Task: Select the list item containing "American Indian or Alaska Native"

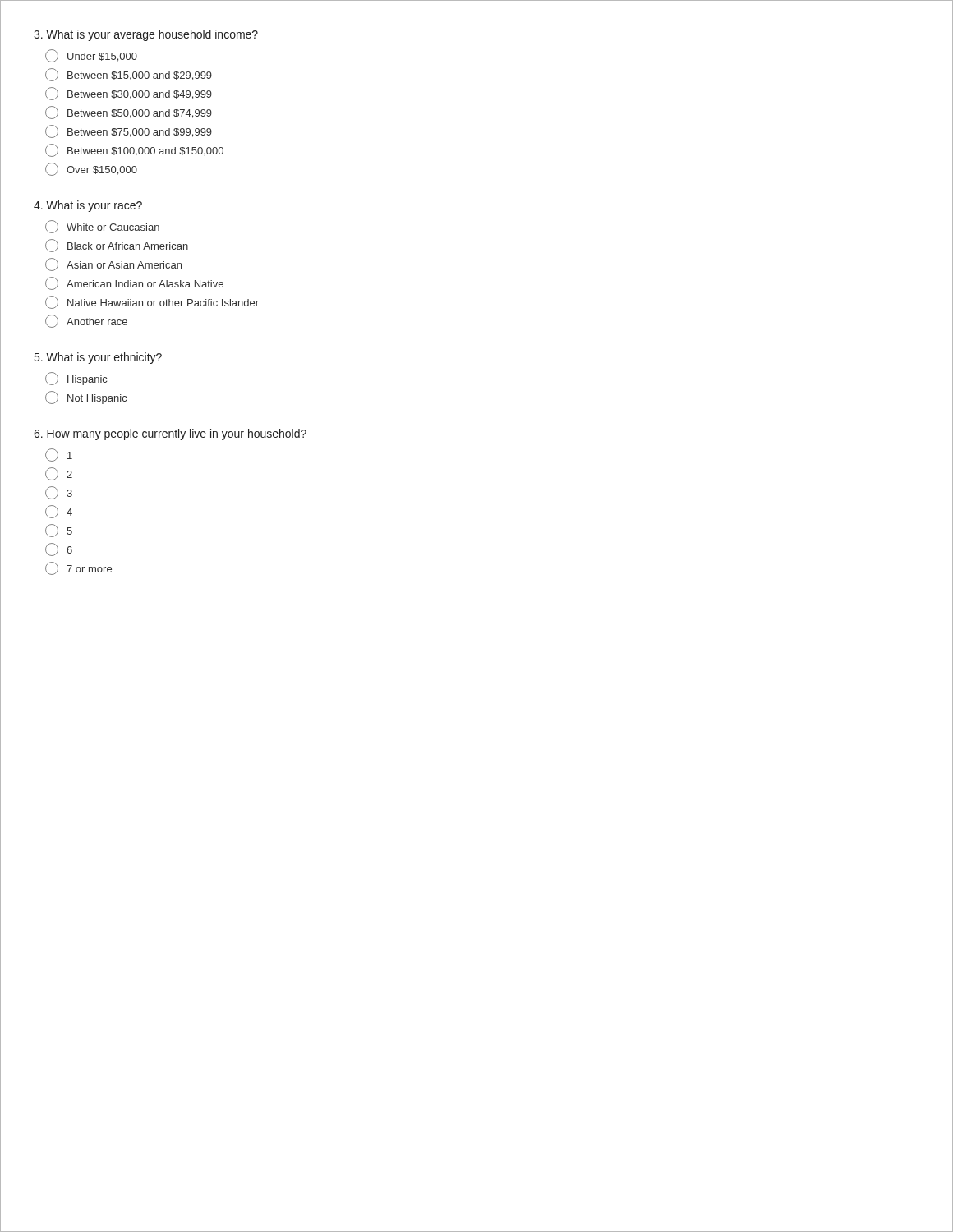Action: [x=135, y=283]
